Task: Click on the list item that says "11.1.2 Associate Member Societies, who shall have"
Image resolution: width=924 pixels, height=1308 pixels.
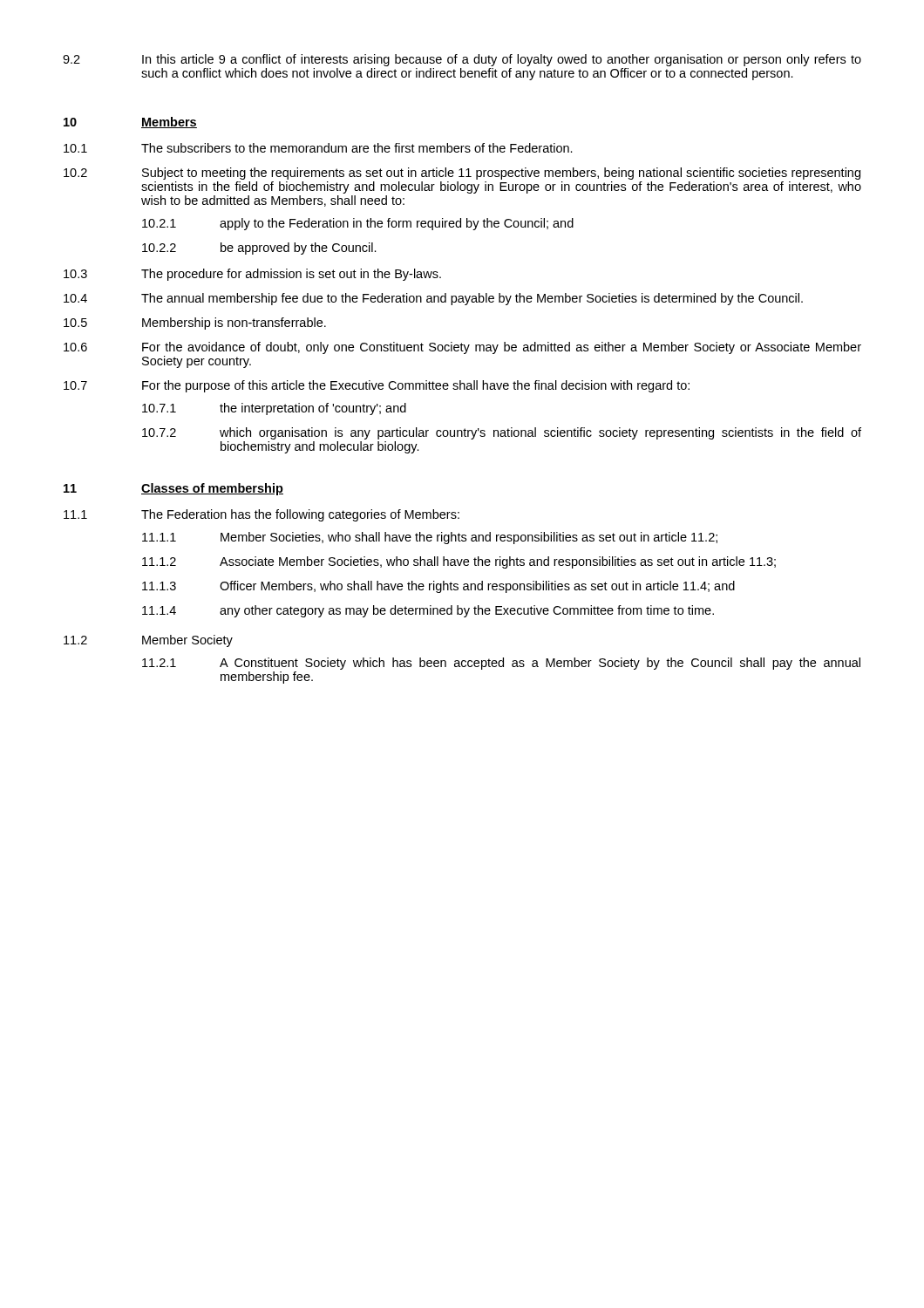Action: tap(501, 562)
